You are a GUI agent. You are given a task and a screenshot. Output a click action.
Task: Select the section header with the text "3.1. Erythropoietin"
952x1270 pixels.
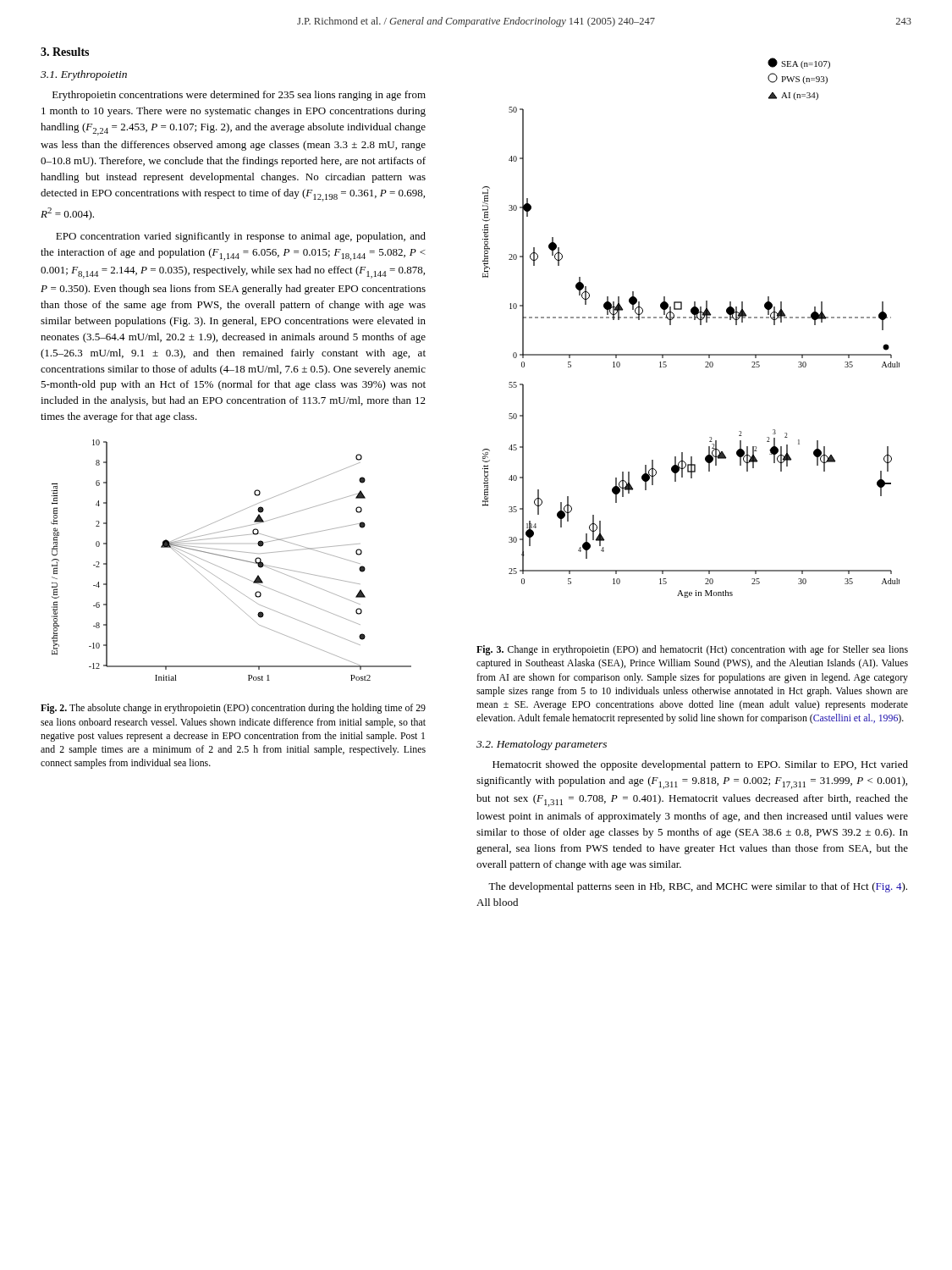pyautogui.click(x=84, y=74)
